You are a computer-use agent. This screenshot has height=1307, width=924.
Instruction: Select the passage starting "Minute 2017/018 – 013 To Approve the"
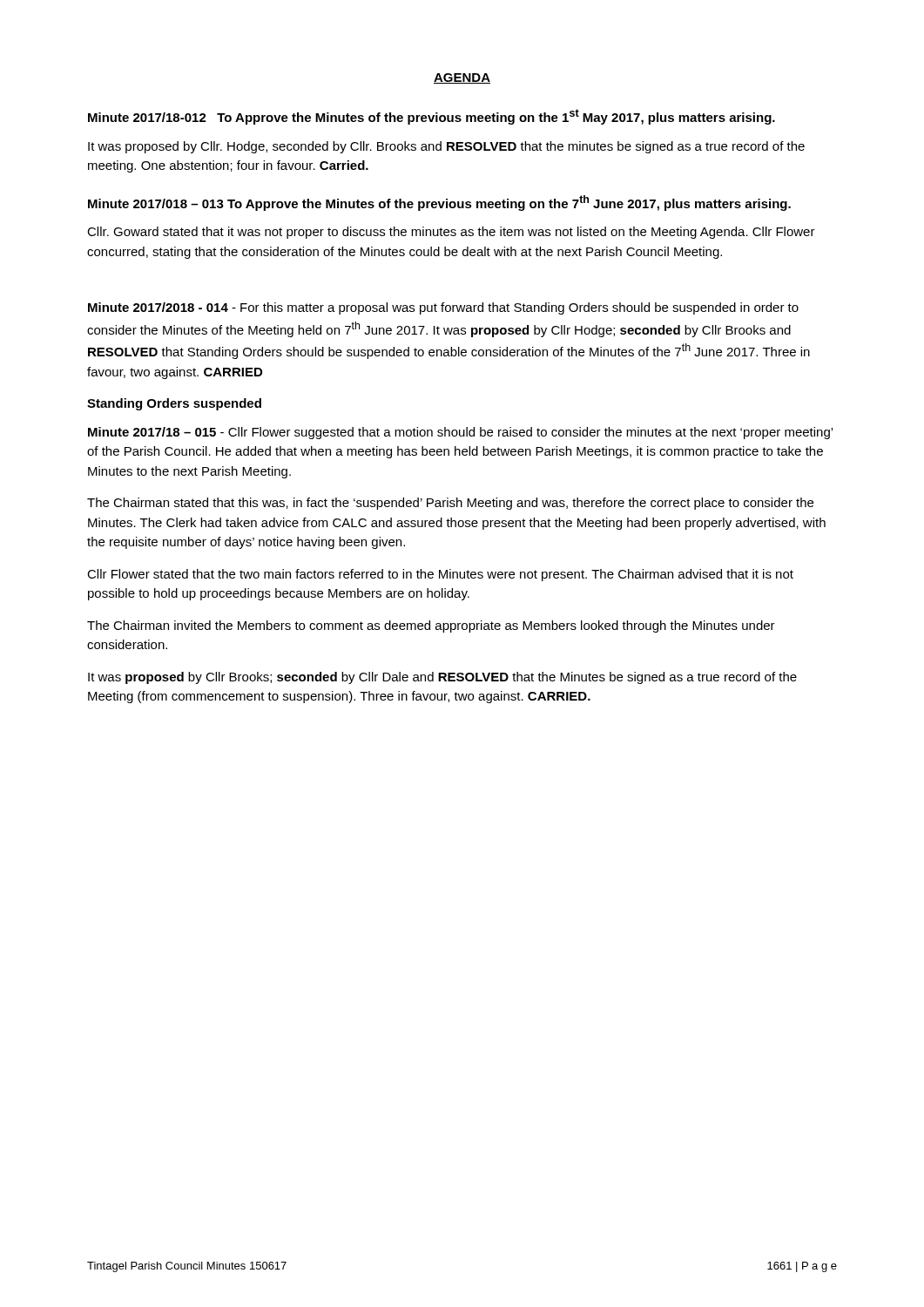439,202
